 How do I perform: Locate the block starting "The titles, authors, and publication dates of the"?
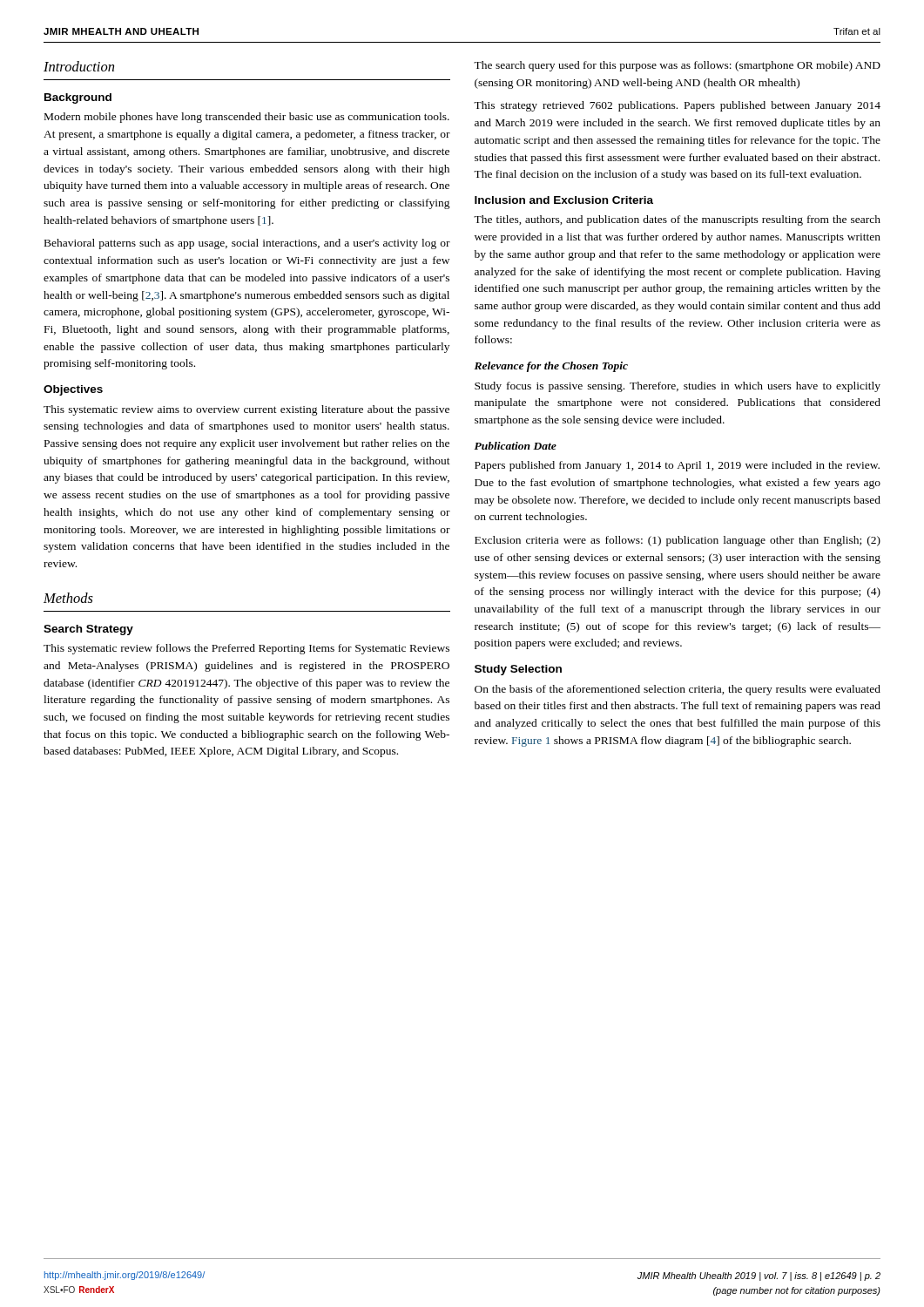677,280
